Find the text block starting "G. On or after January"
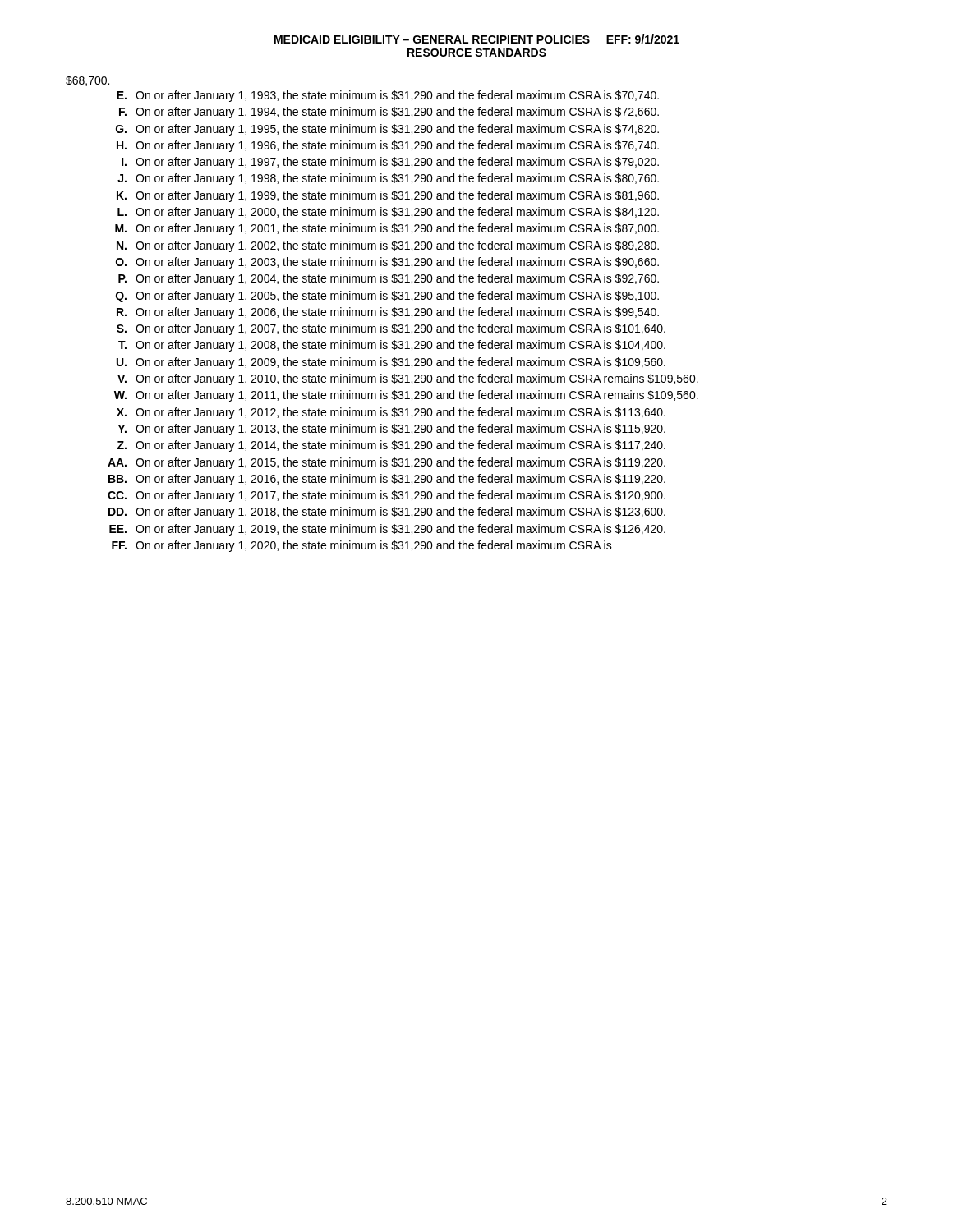Viewport: 953px width, 1232px height. tap(476, 129)
